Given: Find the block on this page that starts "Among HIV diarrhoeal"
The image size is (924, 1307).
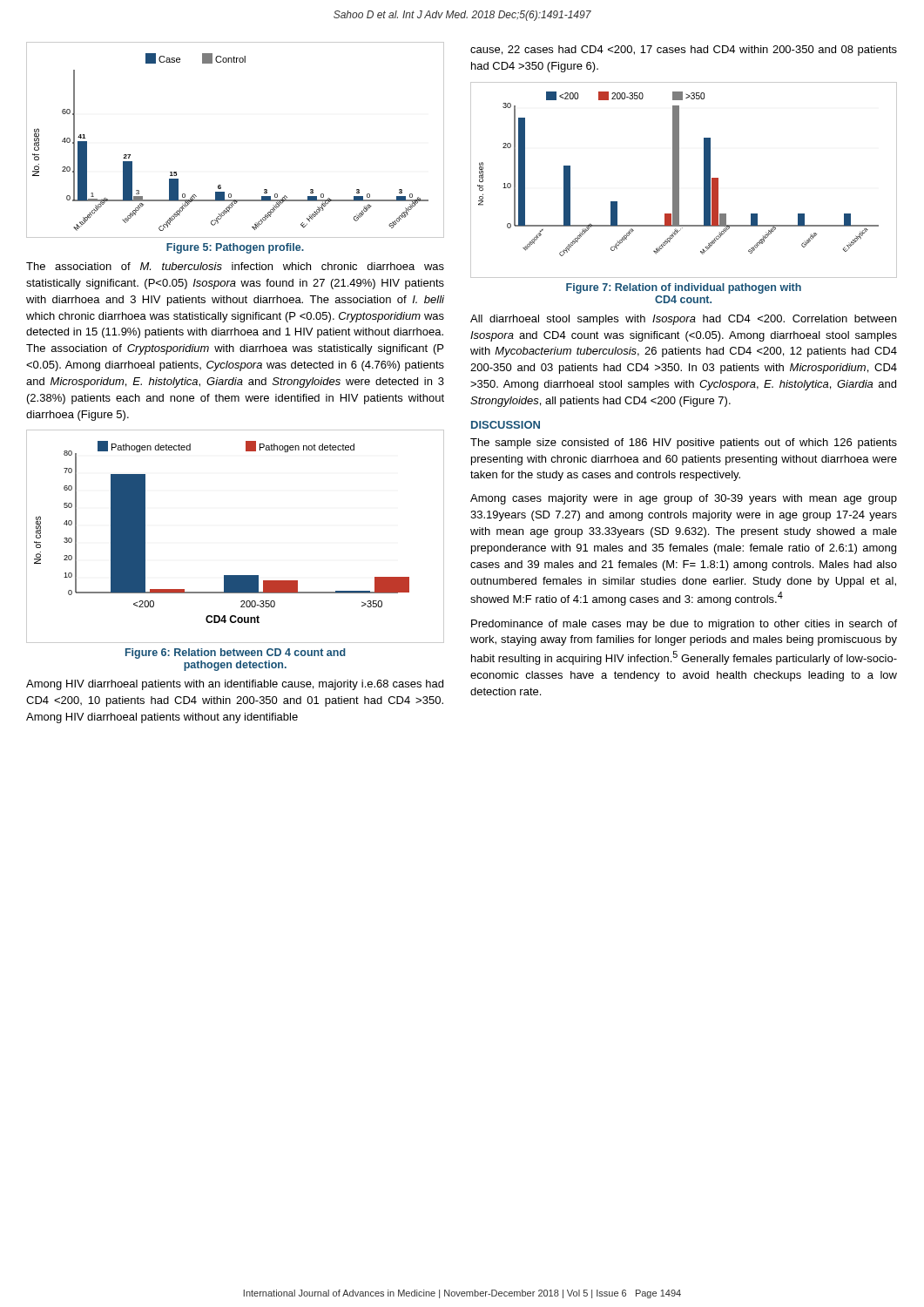Looking at the screenshot, I should 235,701.
